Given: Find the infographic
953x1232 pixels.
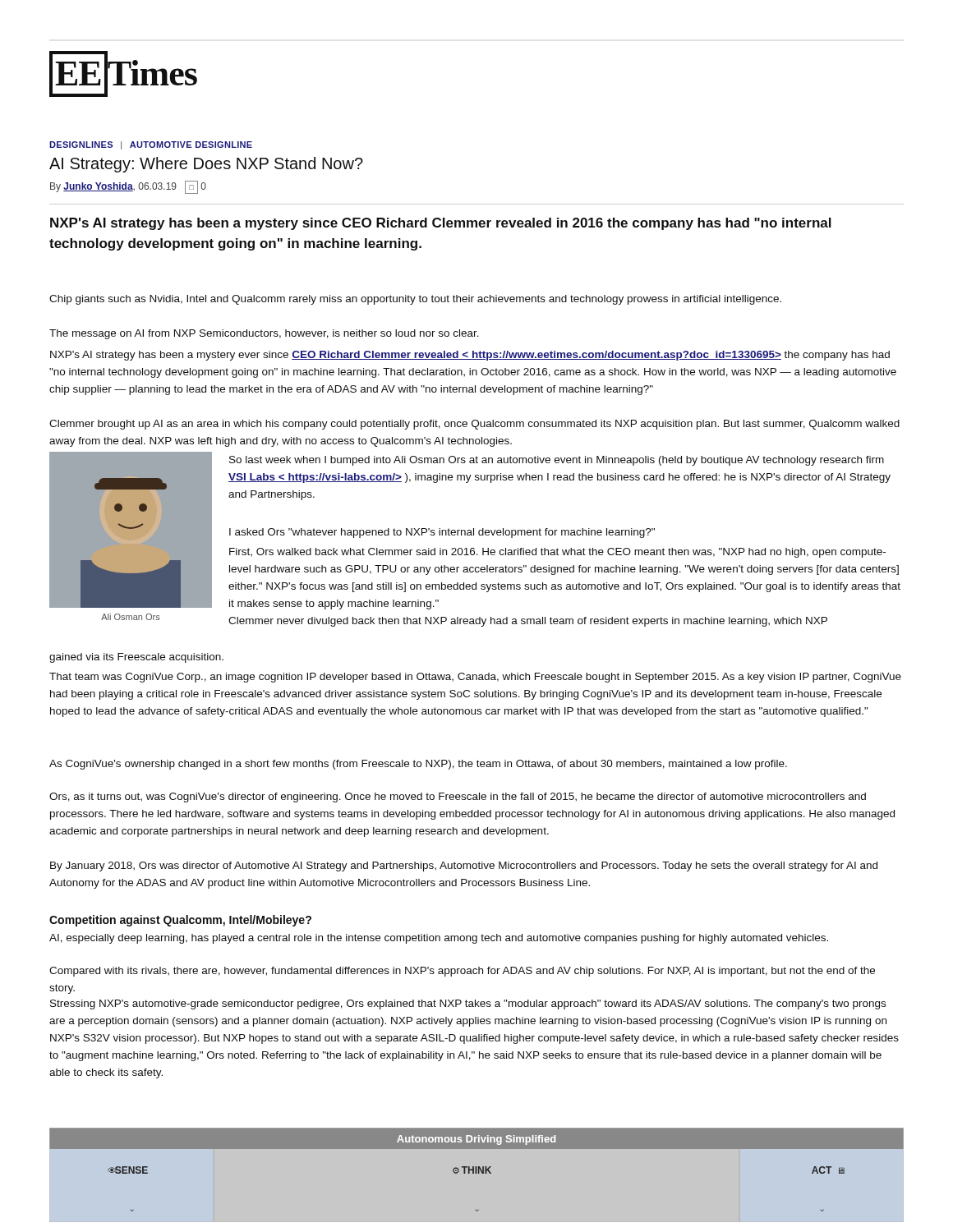Looking at the screenshot, I should pyautogui.click(x=476, y=1175).
